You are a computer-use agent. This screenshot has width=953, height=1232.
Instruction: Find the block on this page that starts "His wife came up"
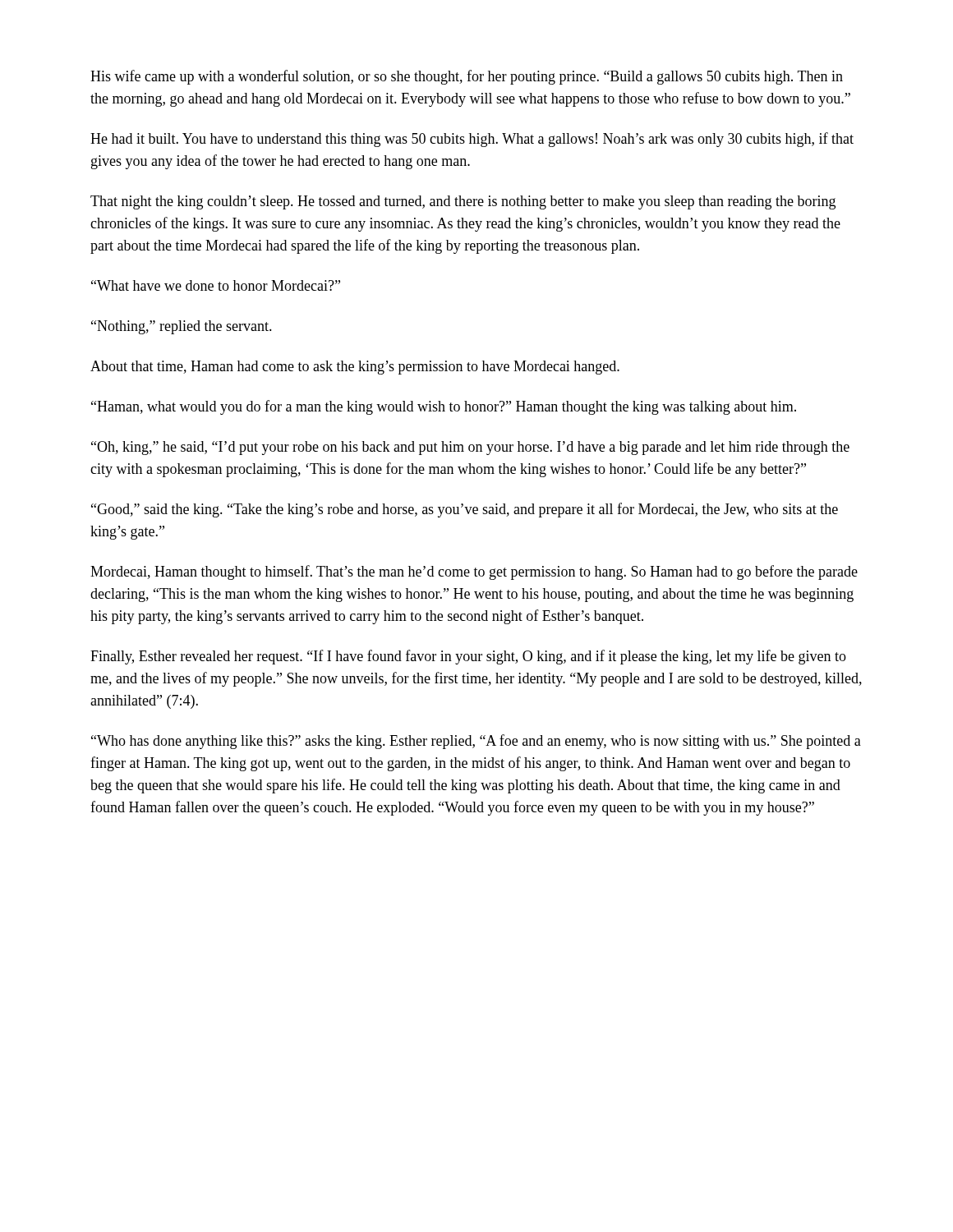[x=471, y=87]
